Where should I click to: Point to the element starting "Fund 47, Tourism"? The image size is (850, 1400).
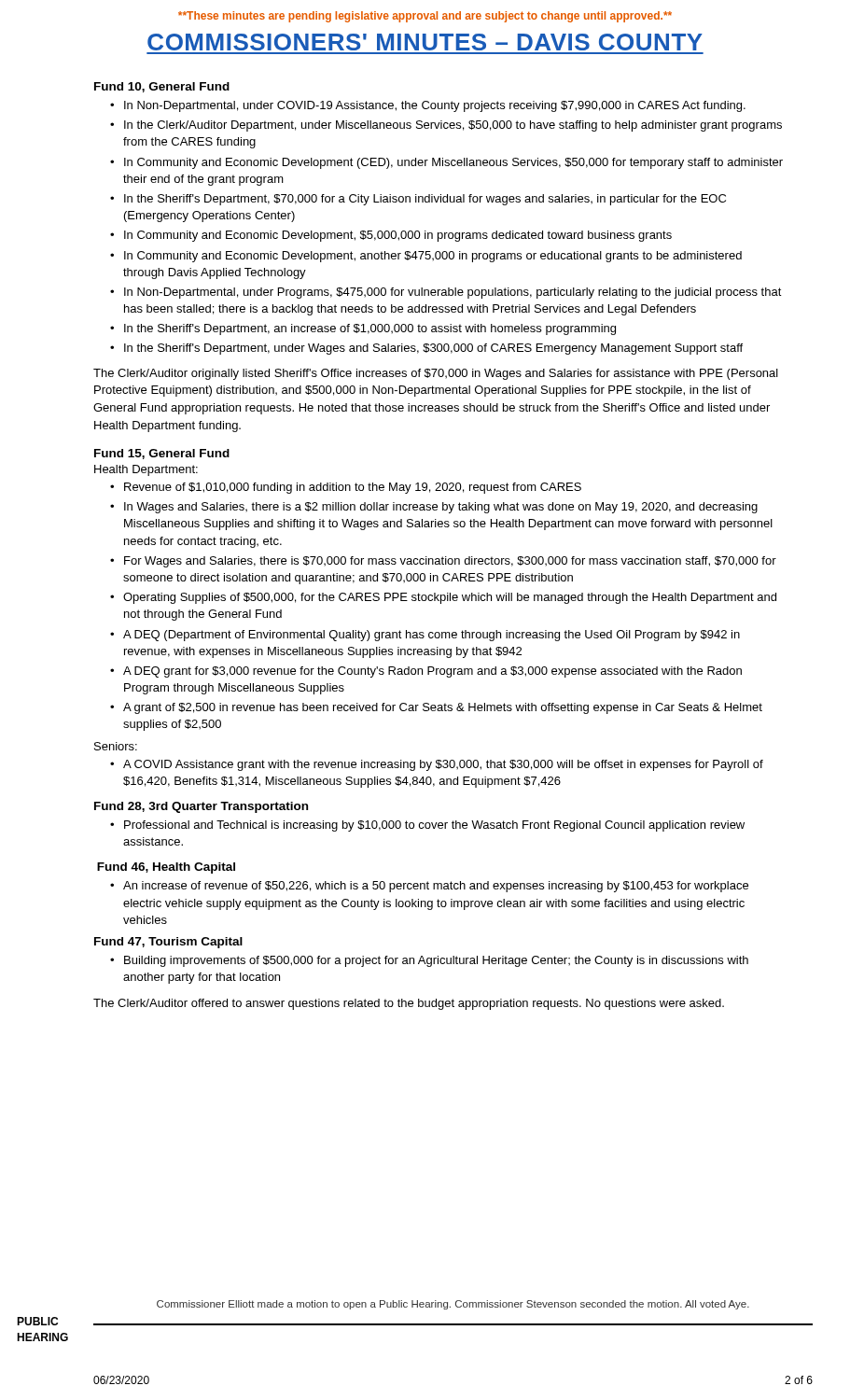tap(168, 941)
